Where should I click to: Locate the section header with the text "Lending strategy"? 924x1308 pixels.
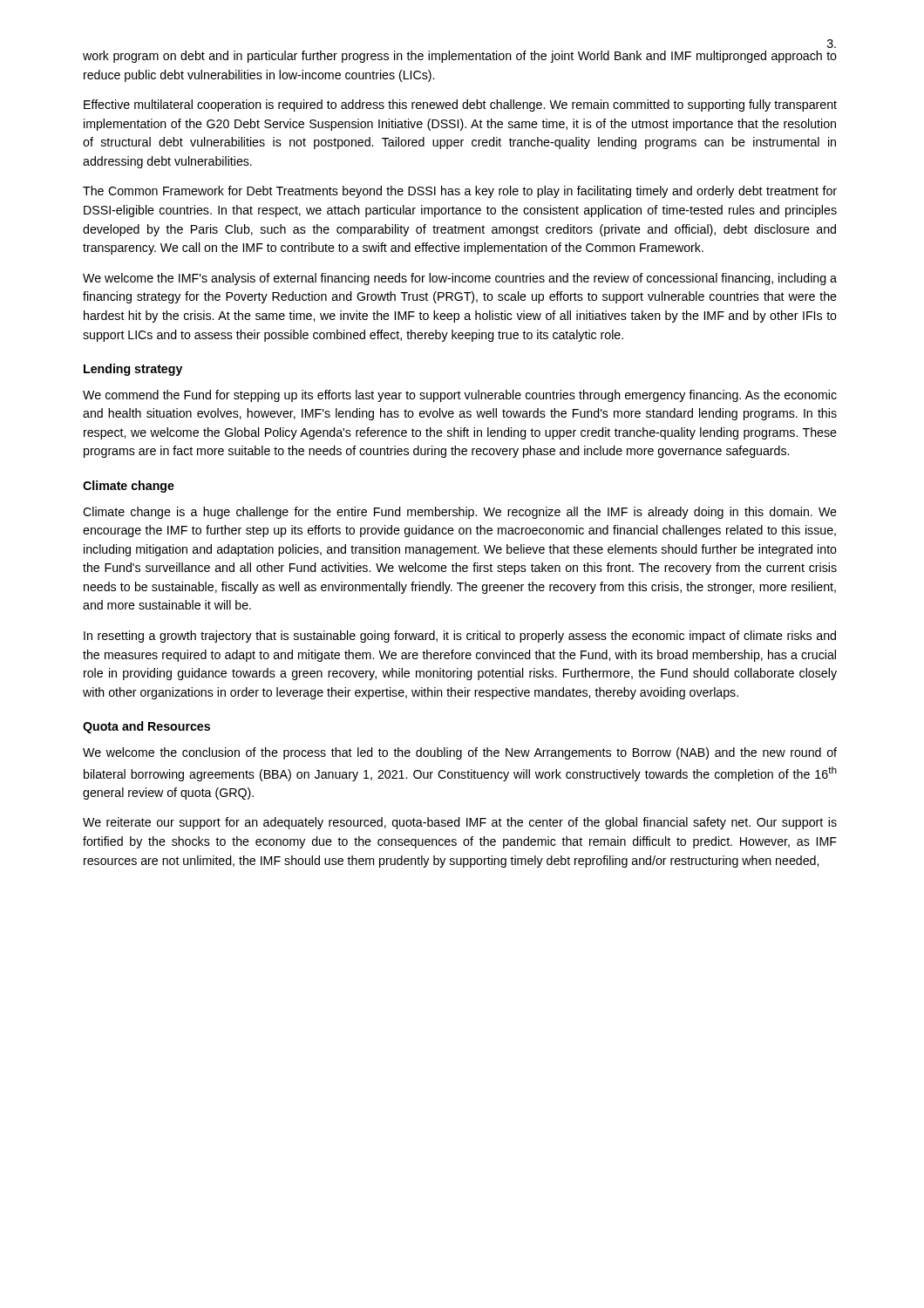[133, 369]
